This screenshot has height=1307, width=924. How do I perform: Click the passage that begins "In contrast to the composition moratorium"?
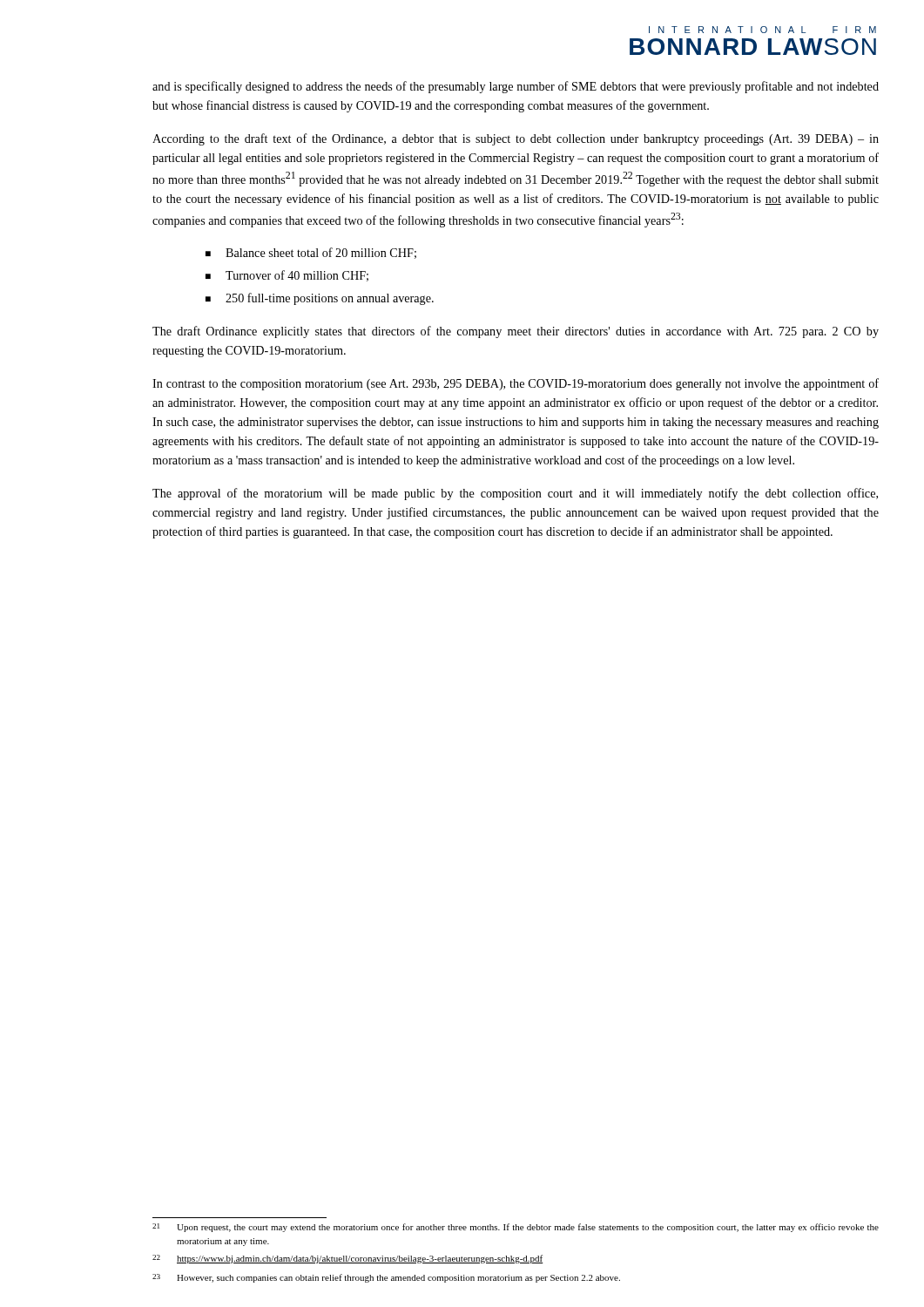point(516,422)
